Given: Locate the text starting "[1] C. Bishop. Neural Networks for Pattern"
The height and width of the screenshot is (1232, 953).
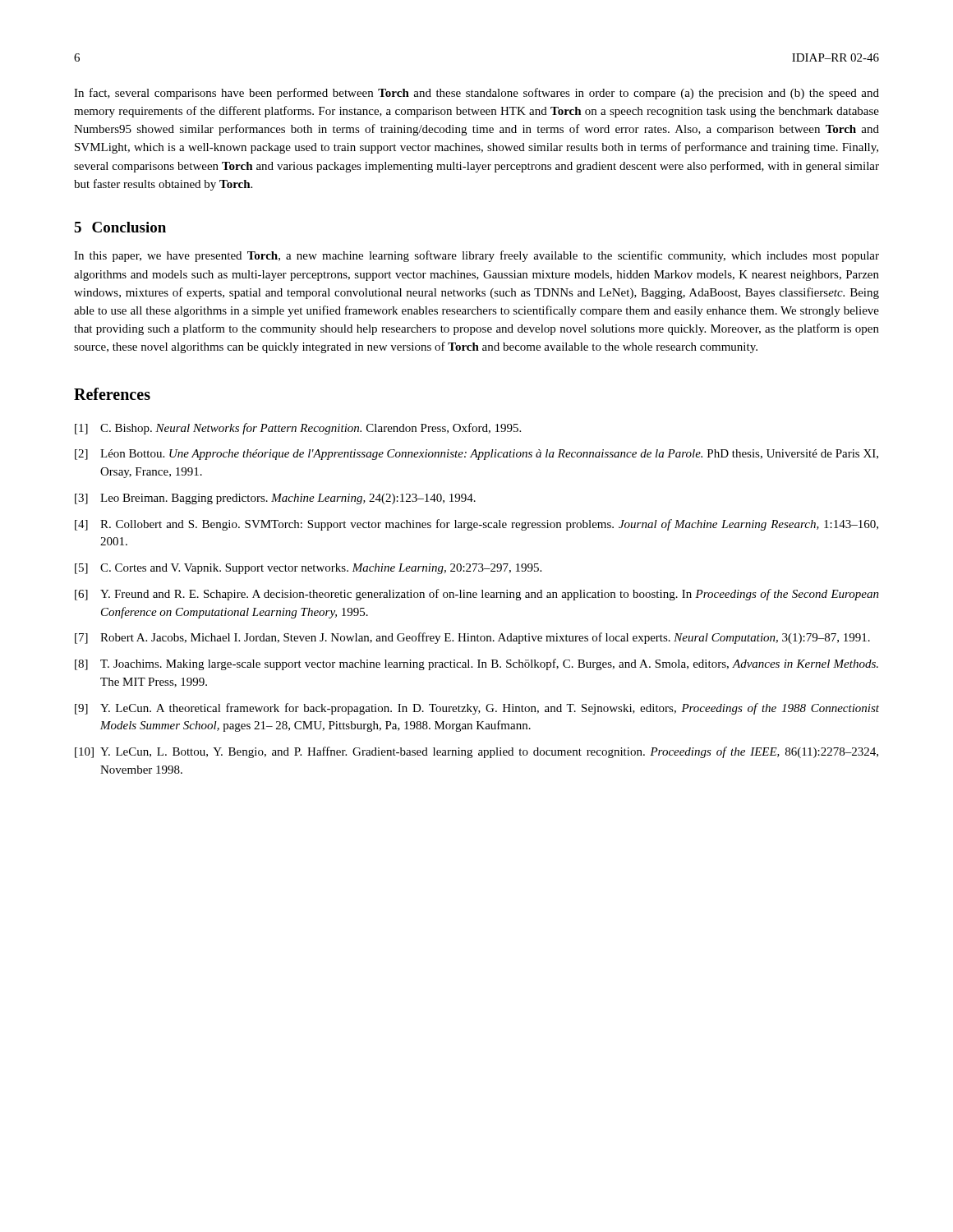Looking at the screenshot, I should (476, 428).
